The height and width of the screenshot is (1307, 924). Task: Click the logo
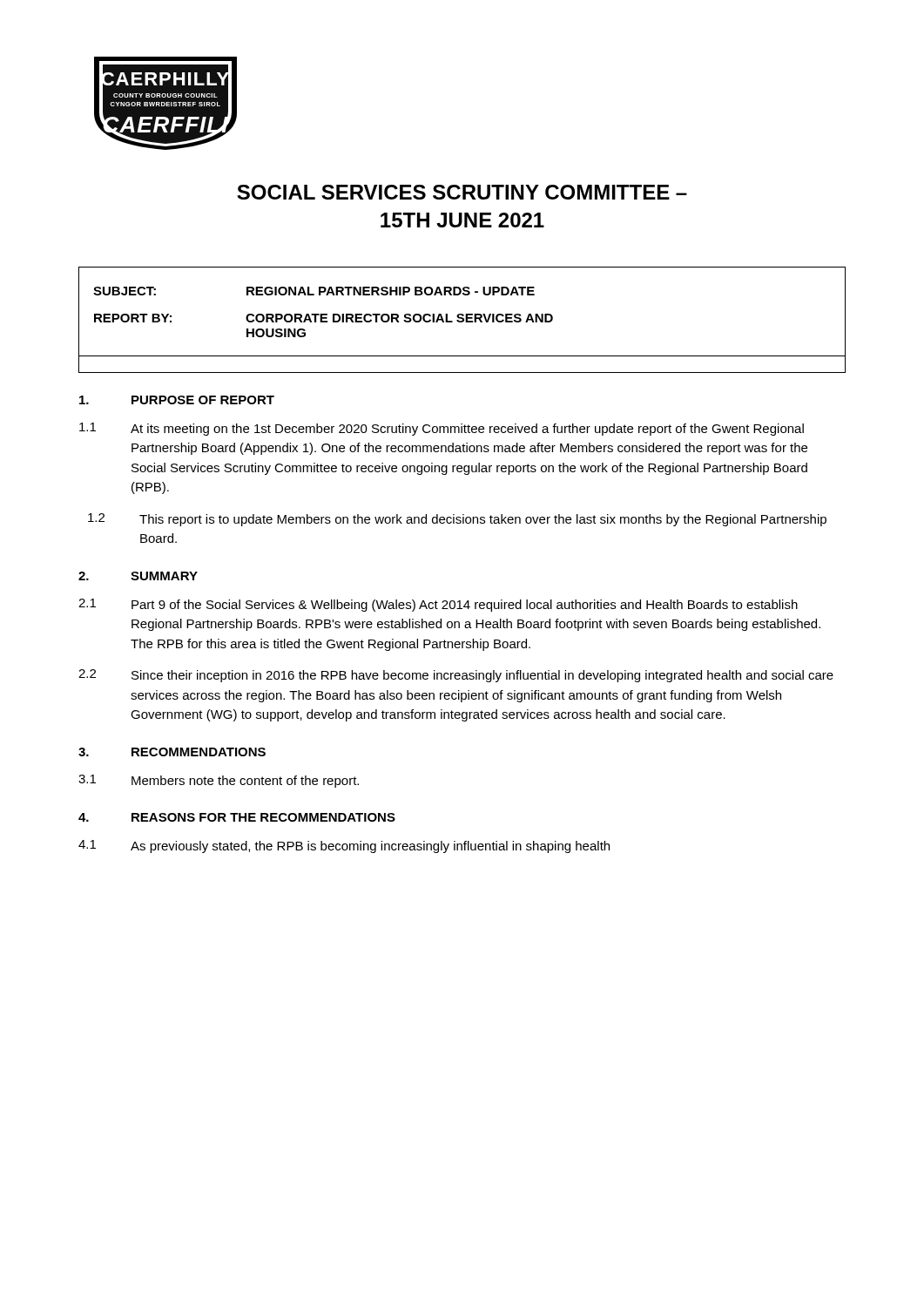tap(462, 102)
